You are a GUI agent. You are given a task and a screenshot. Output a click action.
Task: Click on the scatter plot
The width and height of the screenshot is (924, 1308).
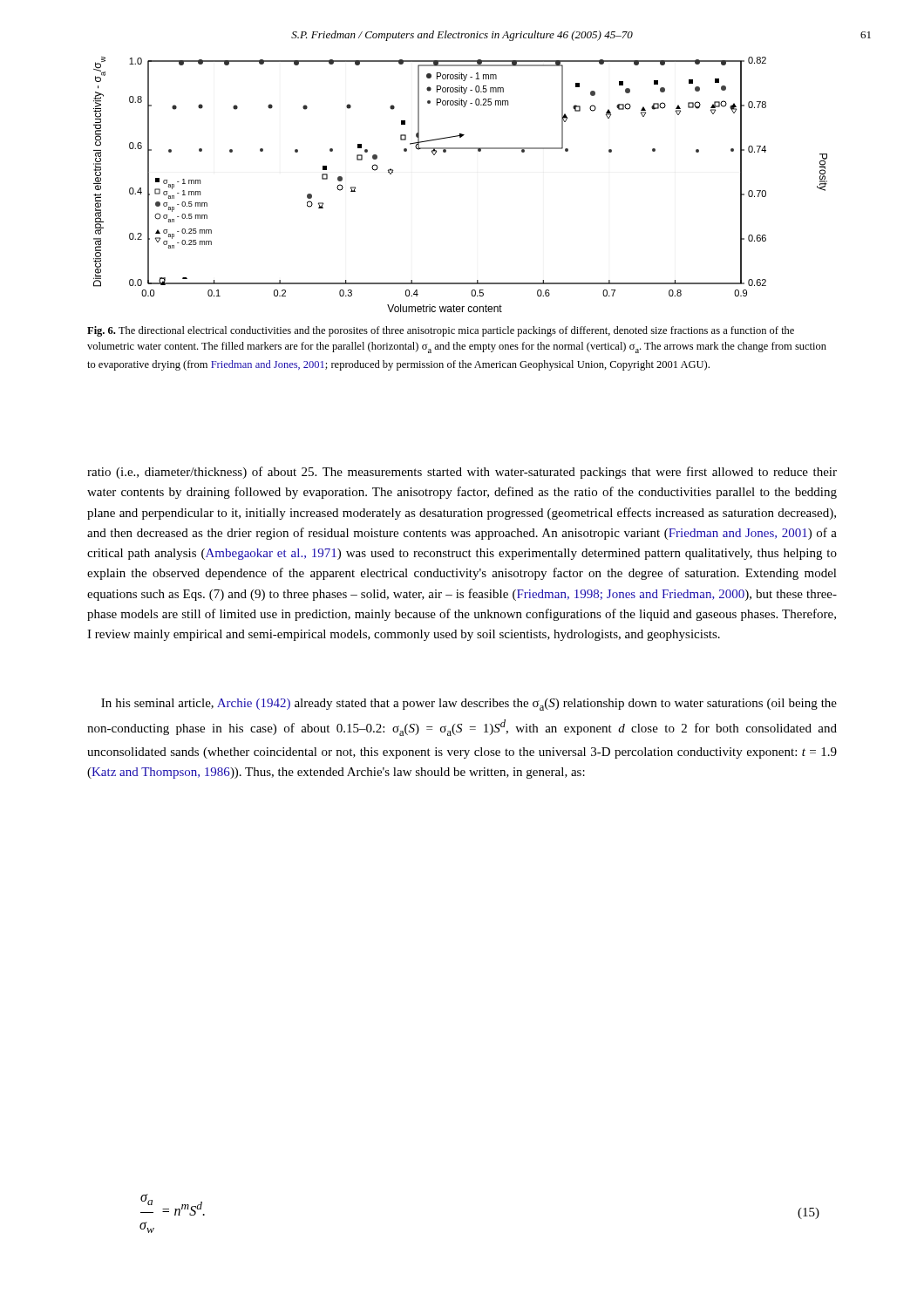[462, 185]
